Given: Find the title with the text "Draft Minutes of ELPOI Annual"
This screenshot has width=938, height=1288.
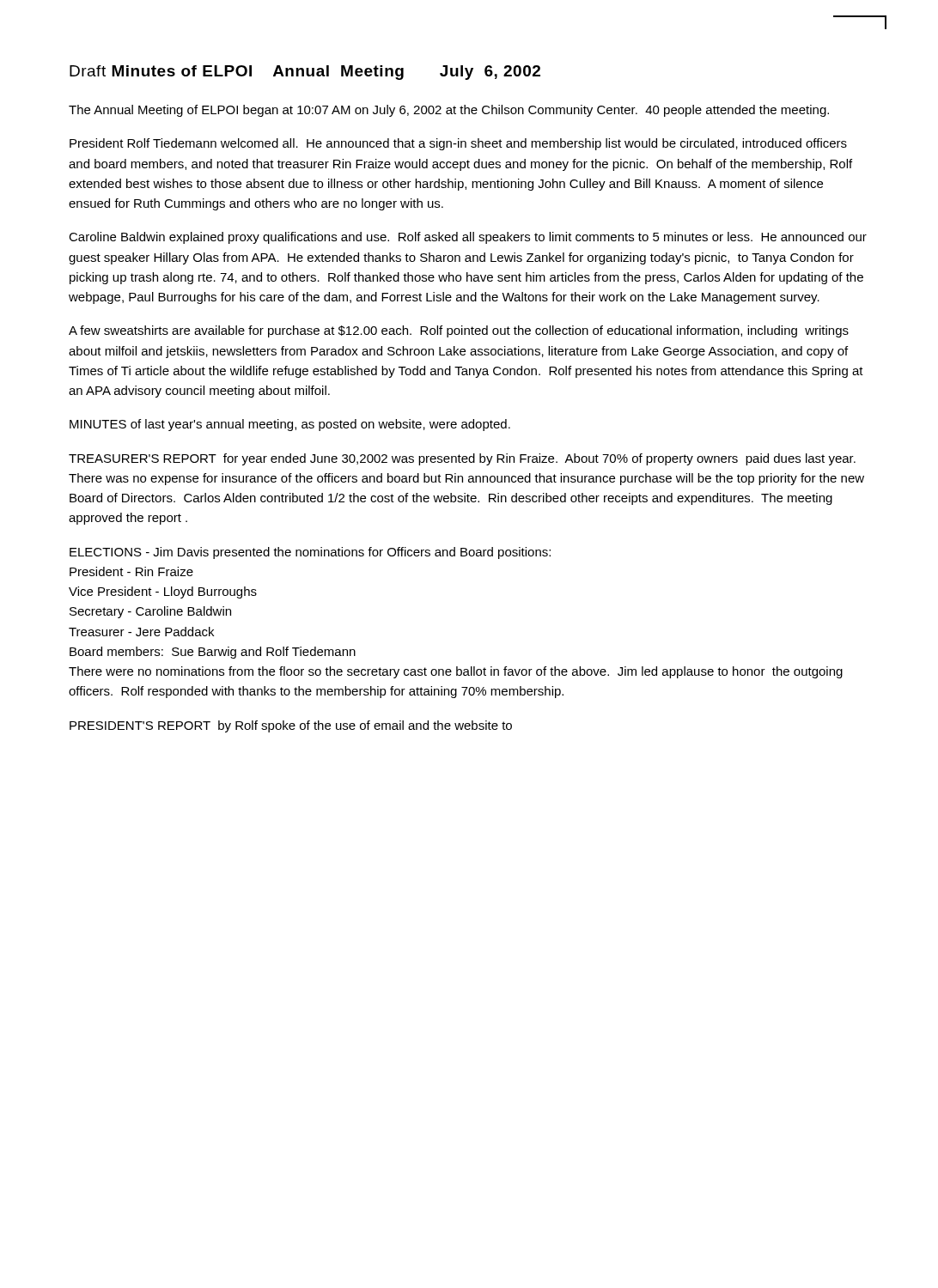Looking at the screenshot, I should pos(305,71).
